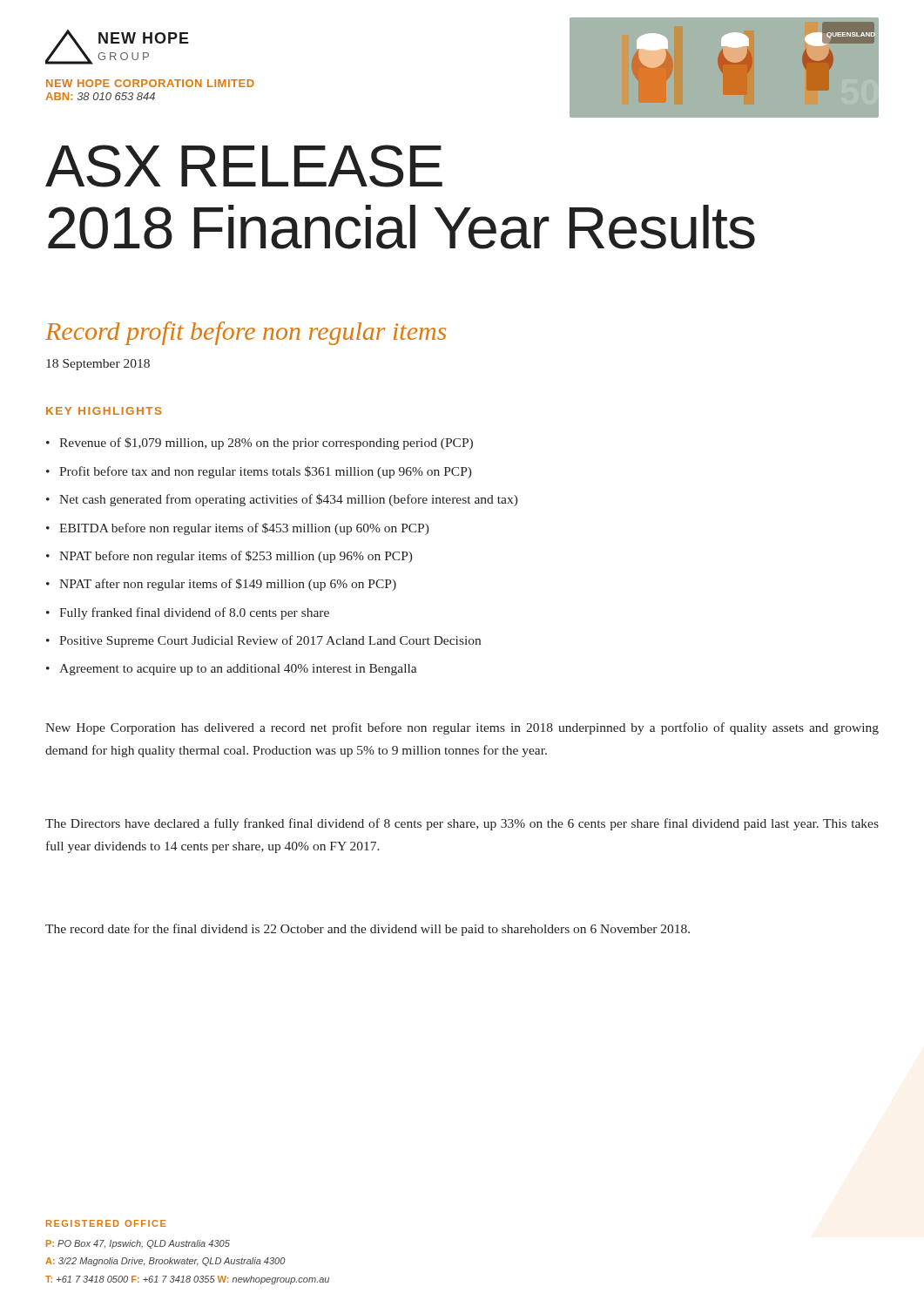
Task: Point to "18 September 2018"
Action: (x=98, y=363)
